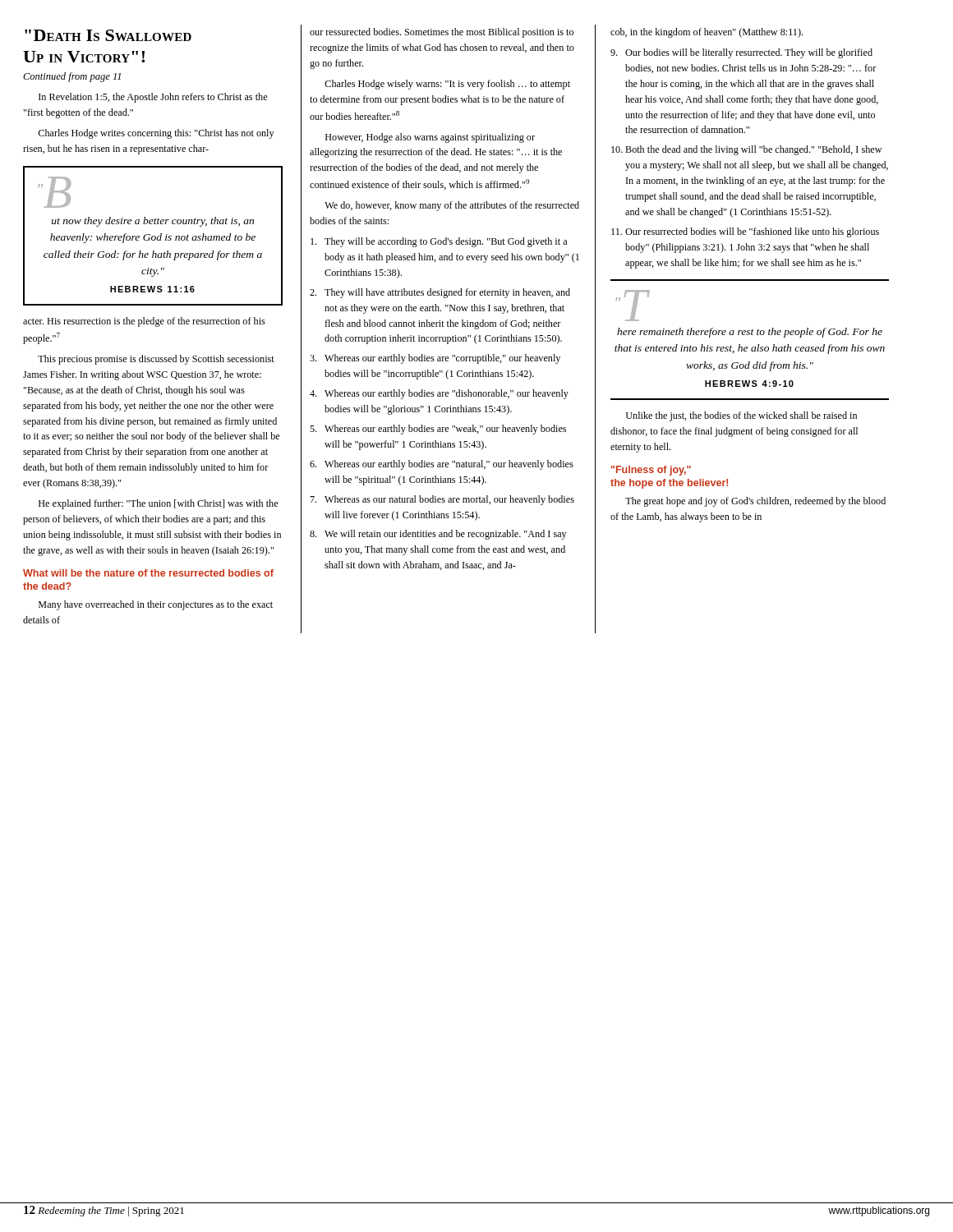Click on the passage starting "Continued from page 11"
The image size is (953, 1232).
72,76
